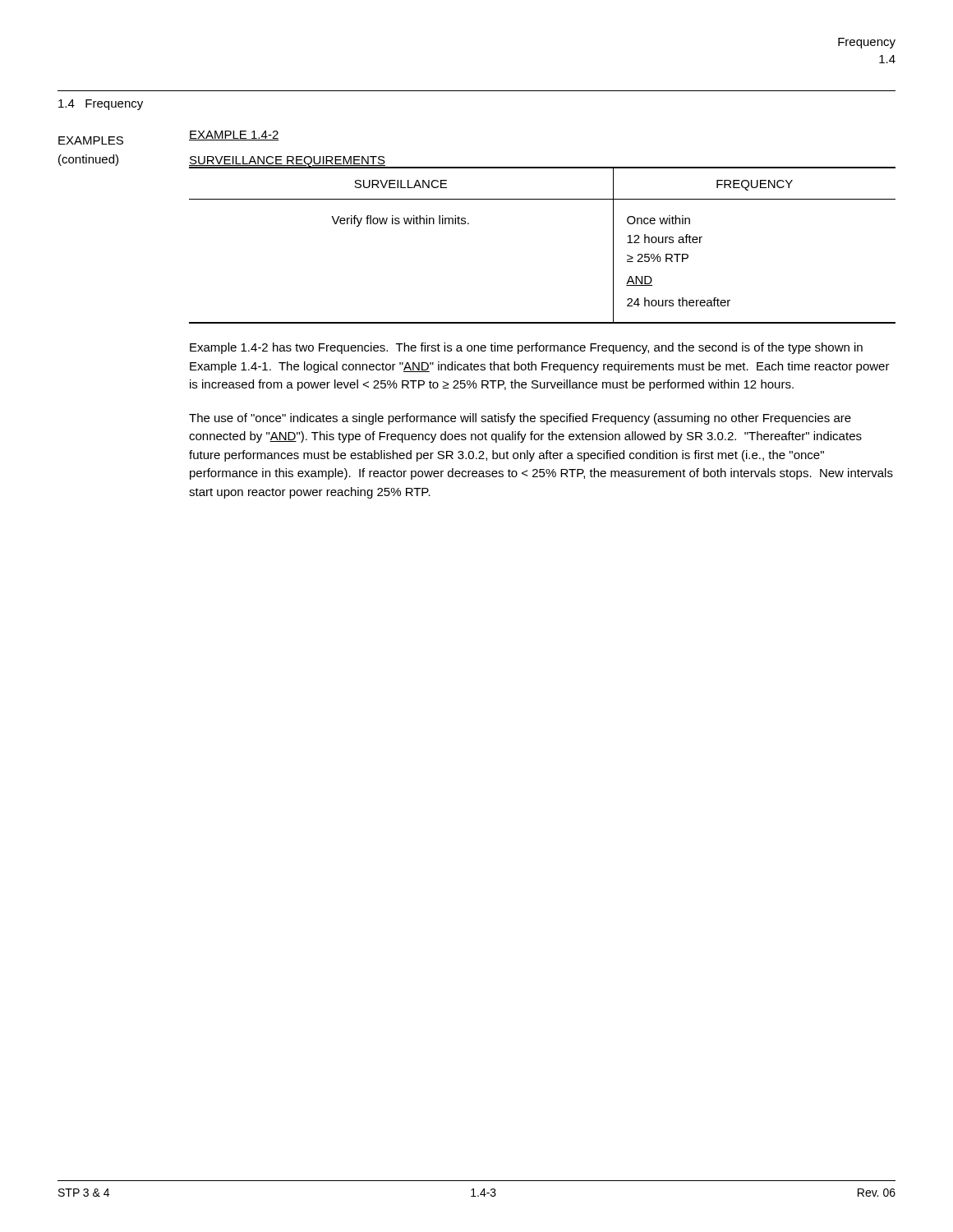Point to "EXAMPLES (continued)"
Viewport: 953px width, 1232px height.
coord(91,149)
